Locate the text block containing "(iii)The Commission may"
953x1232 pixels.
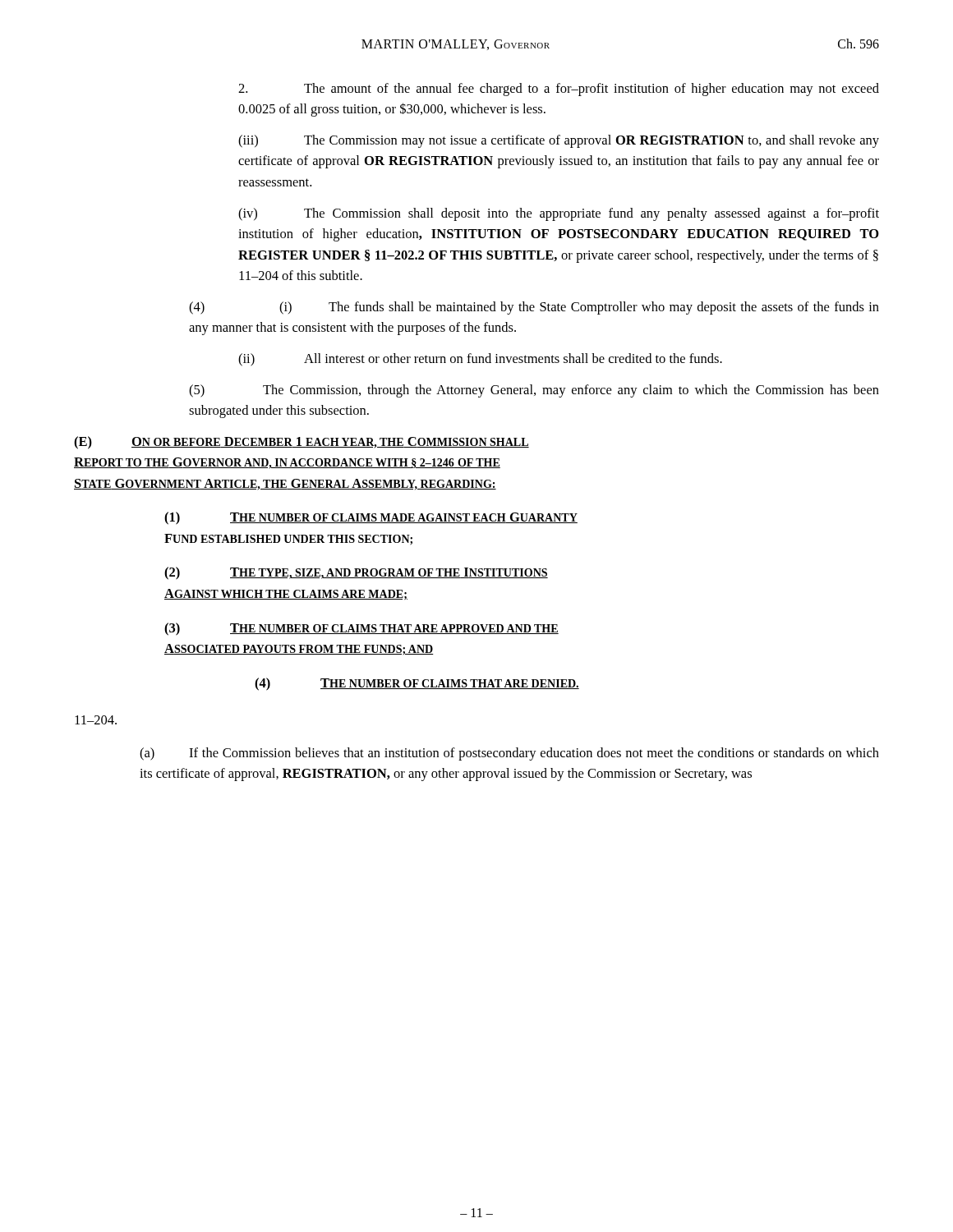click(476, 161)
